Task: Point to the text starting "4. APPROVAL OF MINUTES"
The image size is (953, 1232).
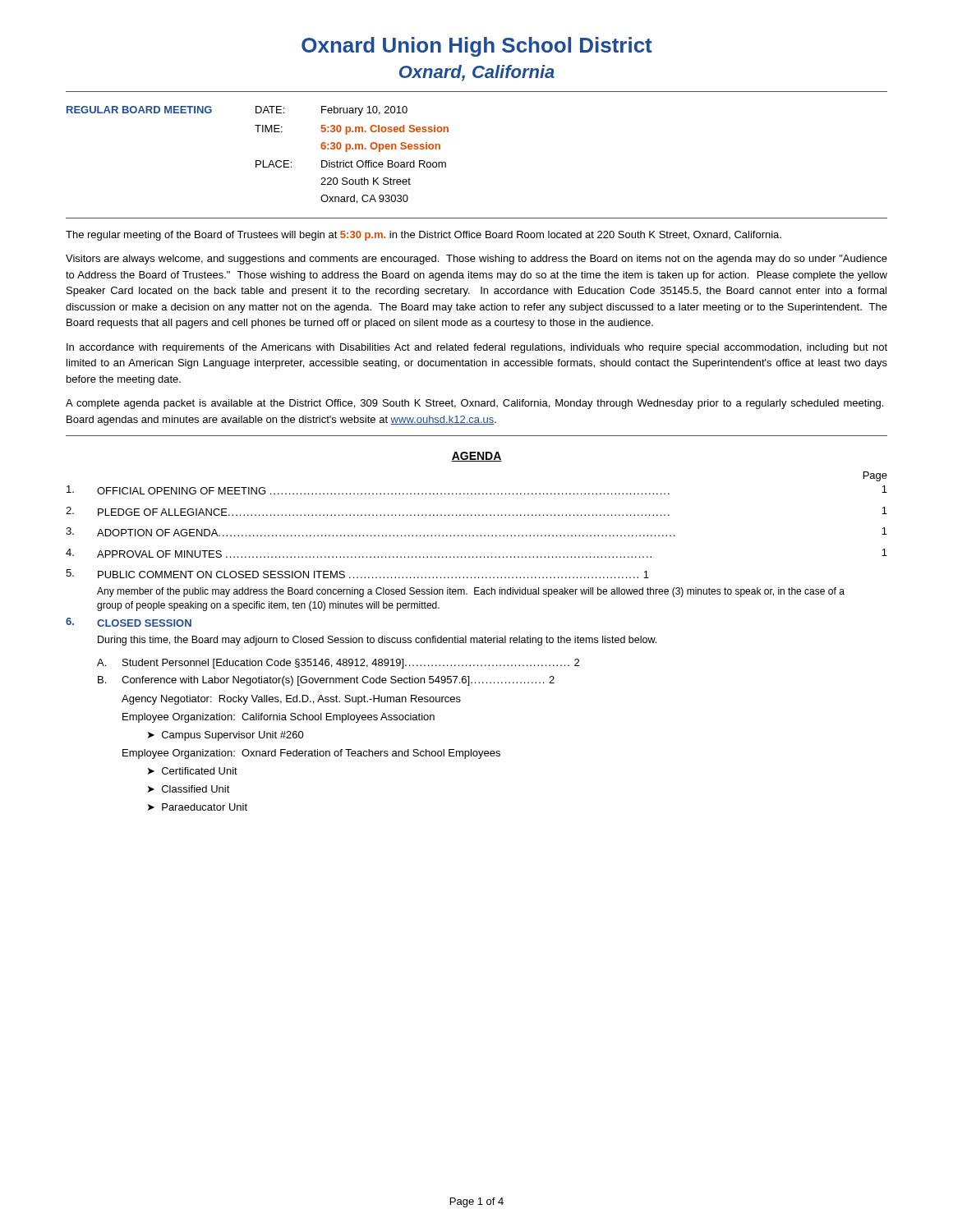Action: (x=476, y=554)
